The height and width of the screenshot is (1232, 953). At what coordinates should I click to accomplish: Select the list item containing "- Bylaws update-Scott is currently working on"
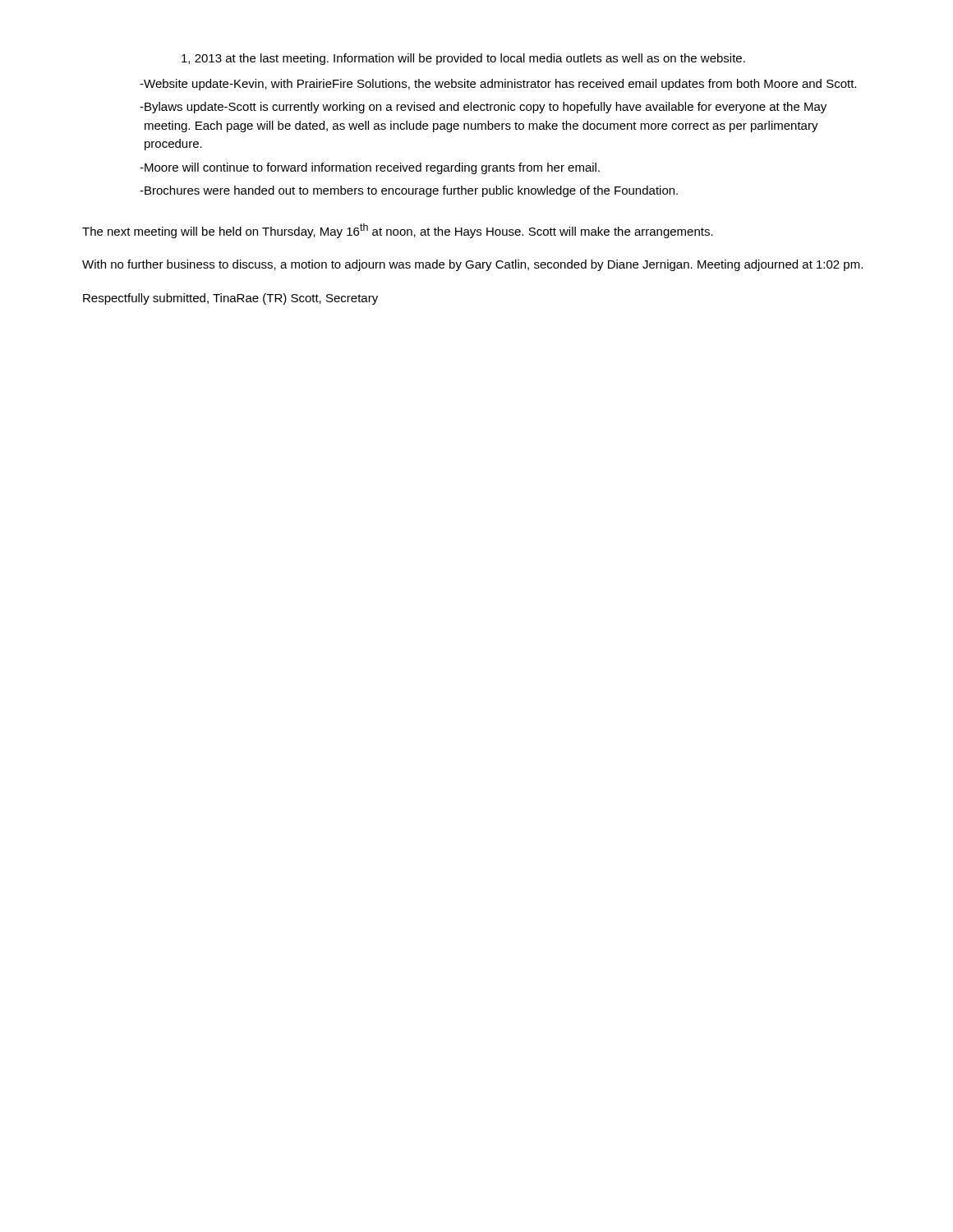tap(476, 125)
